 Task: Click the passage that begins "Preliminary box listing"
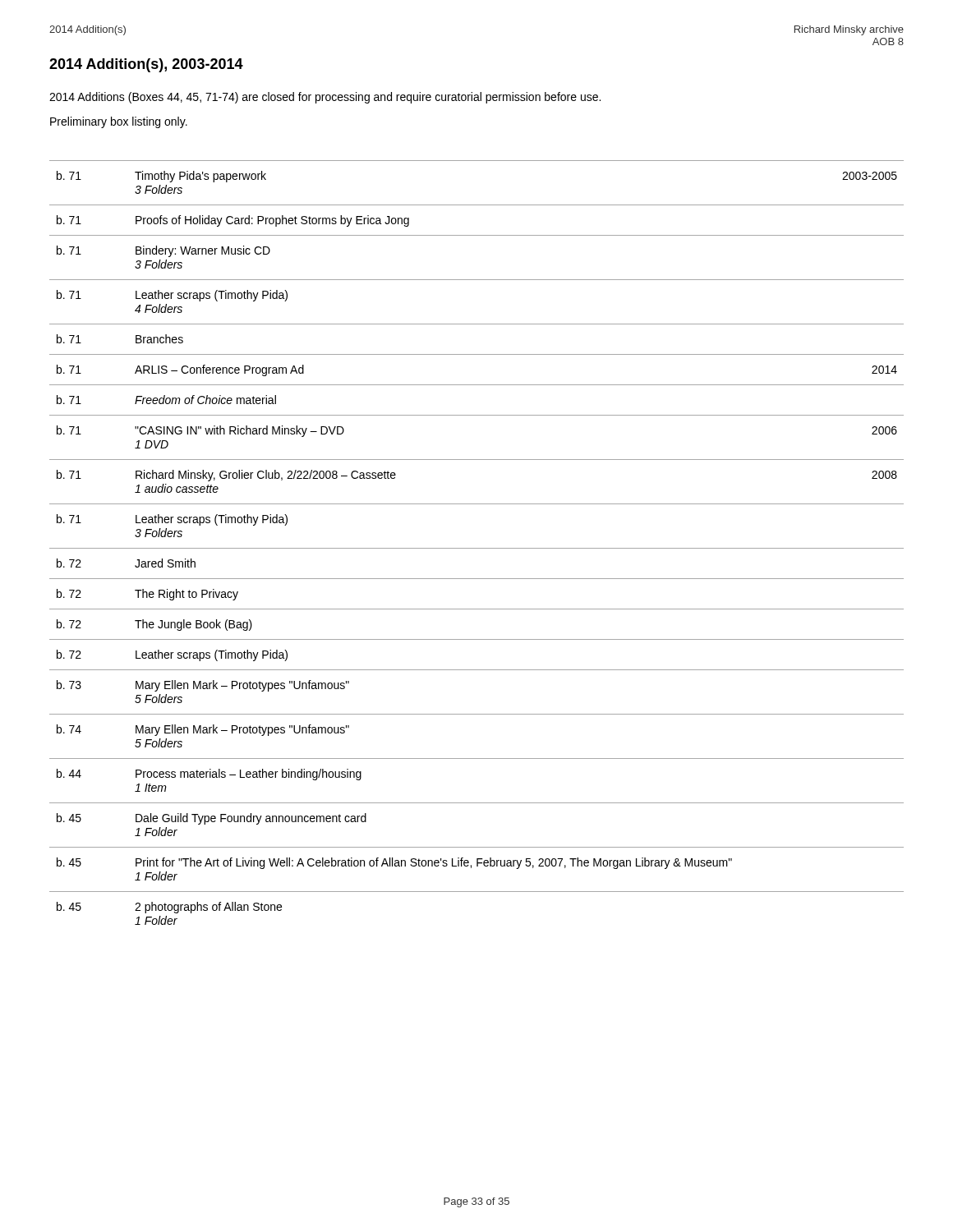pos(119,122)
